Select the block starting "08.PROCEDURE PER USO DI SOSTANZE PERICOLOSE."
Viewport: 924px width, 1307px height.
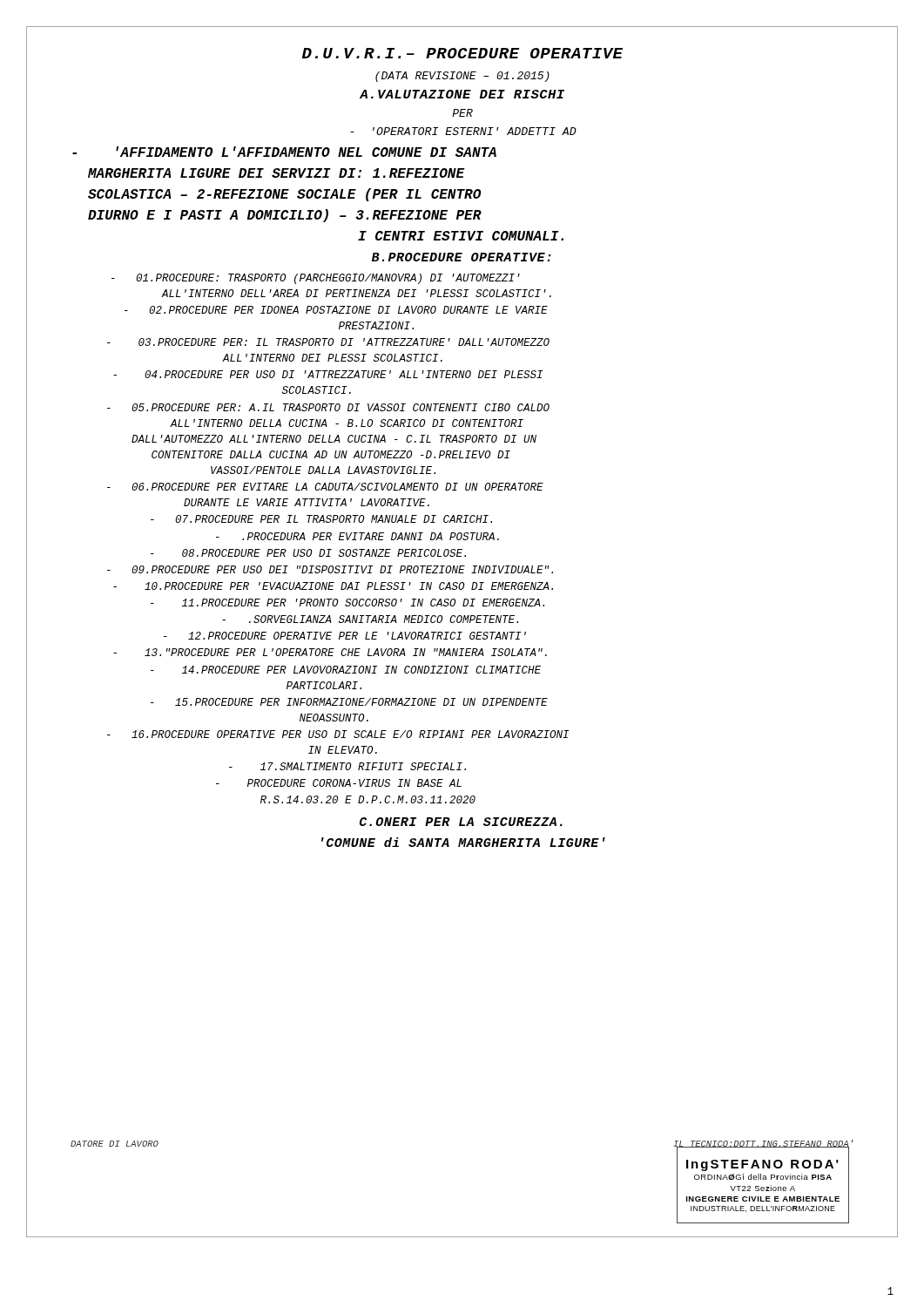(x=283, y=554)
